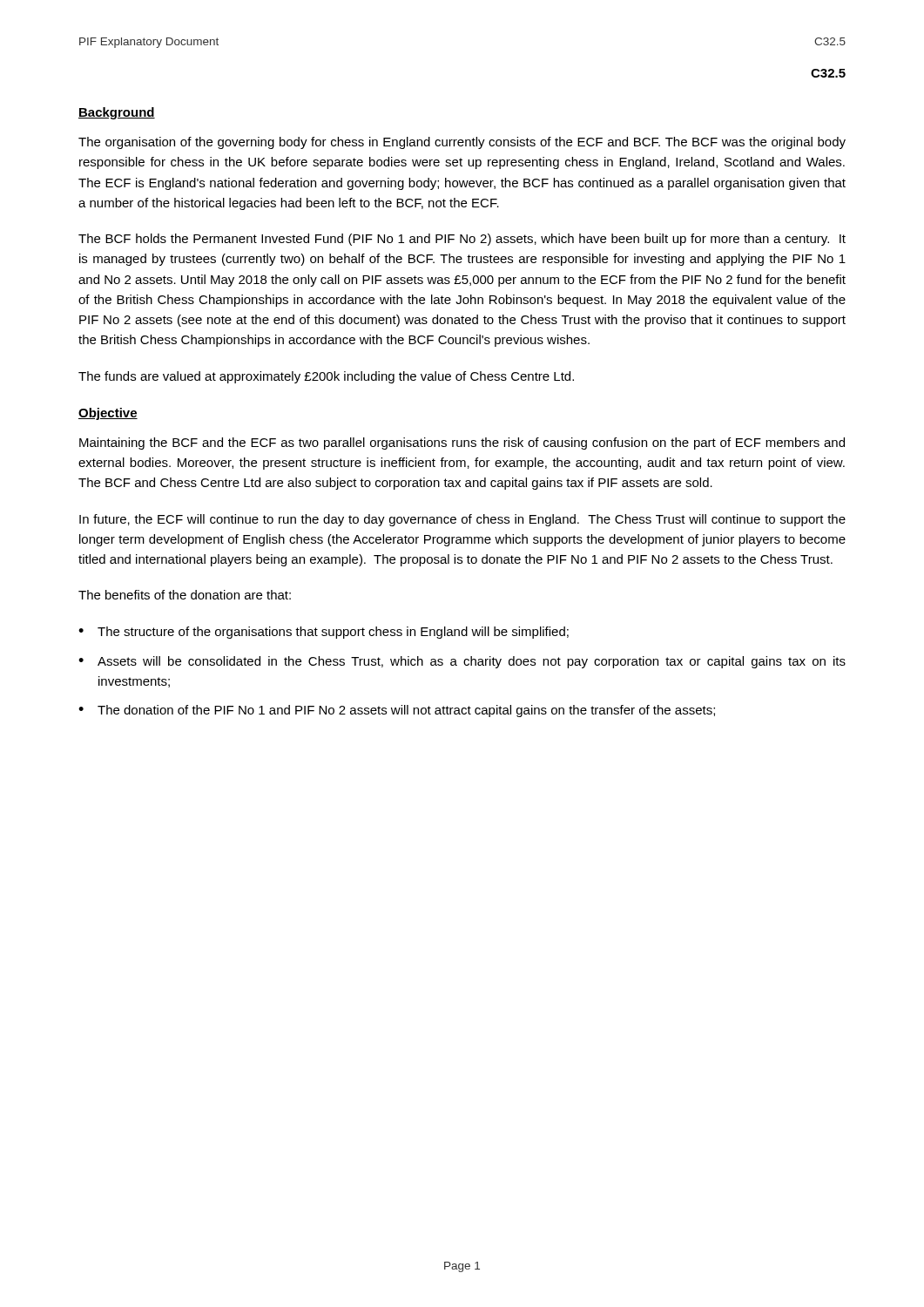Find the text block with the text "The organisation of the governing body for"
The width and height of the screenshot is (924, 1307).
462,172
